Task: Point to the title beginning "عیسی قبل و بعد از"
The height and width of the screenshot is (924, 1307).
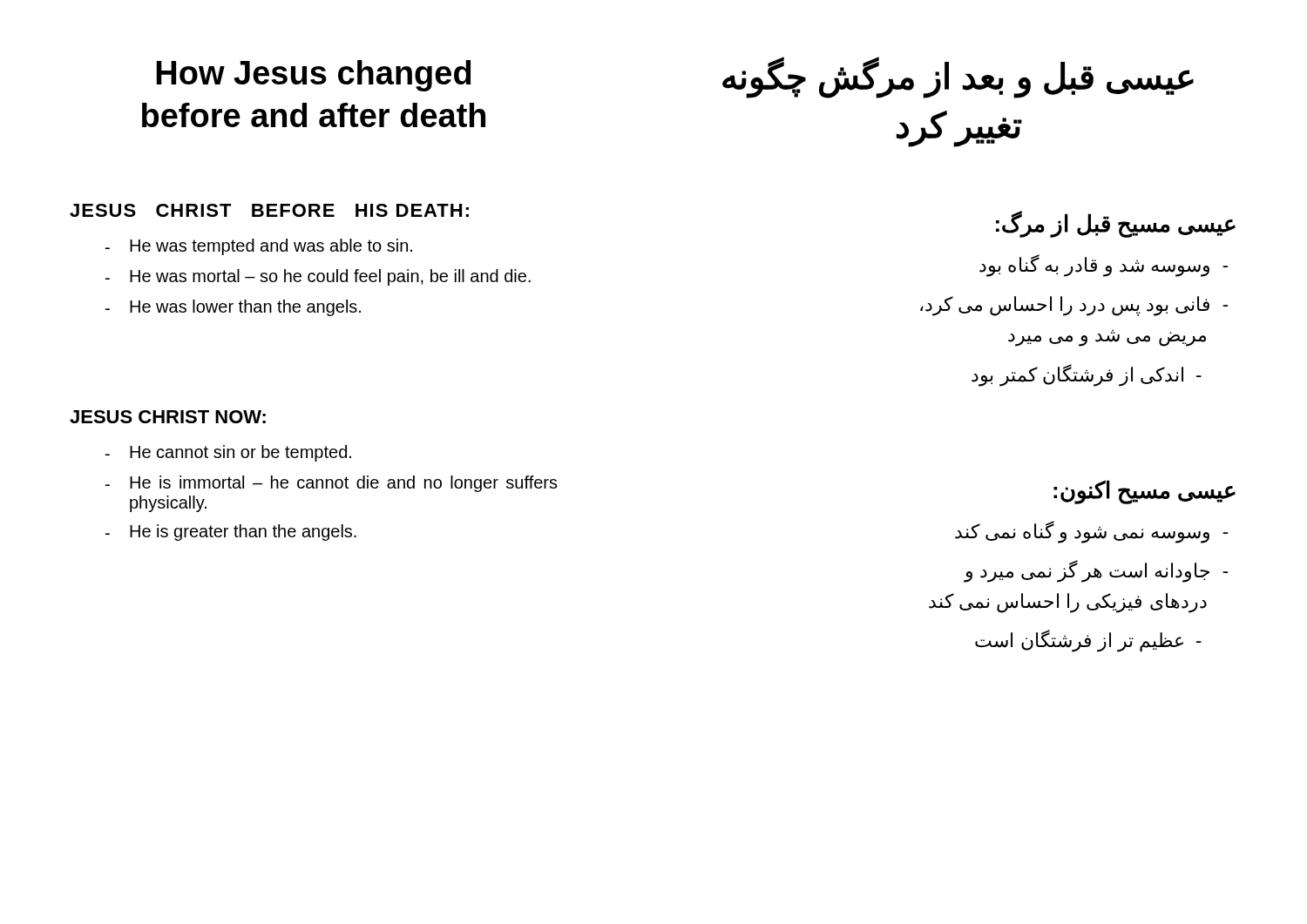Action: tap(958, 101)
